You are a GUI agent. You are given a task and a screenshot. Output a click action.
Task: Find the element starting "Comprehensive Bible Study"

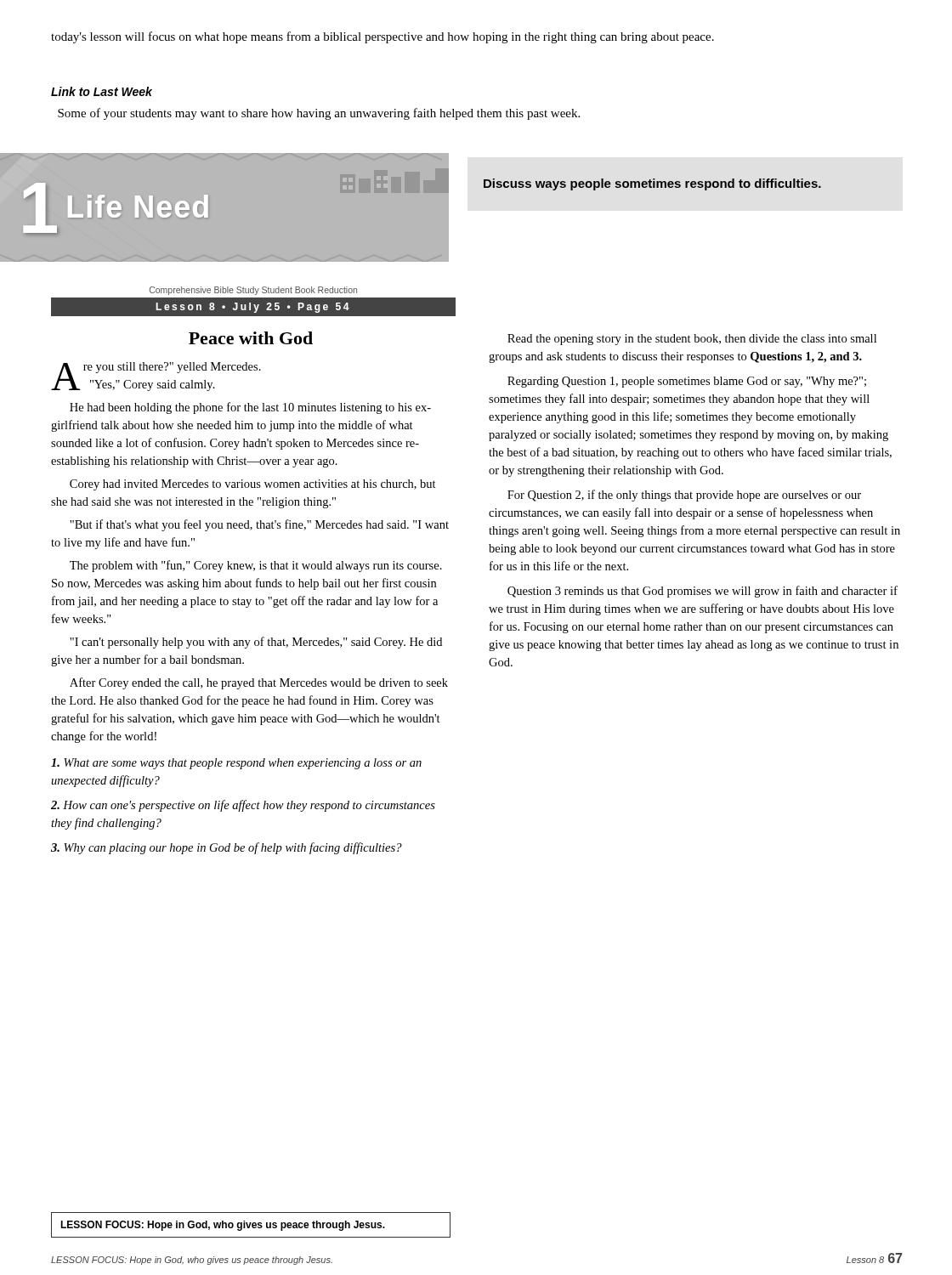(x=253, y=290)
